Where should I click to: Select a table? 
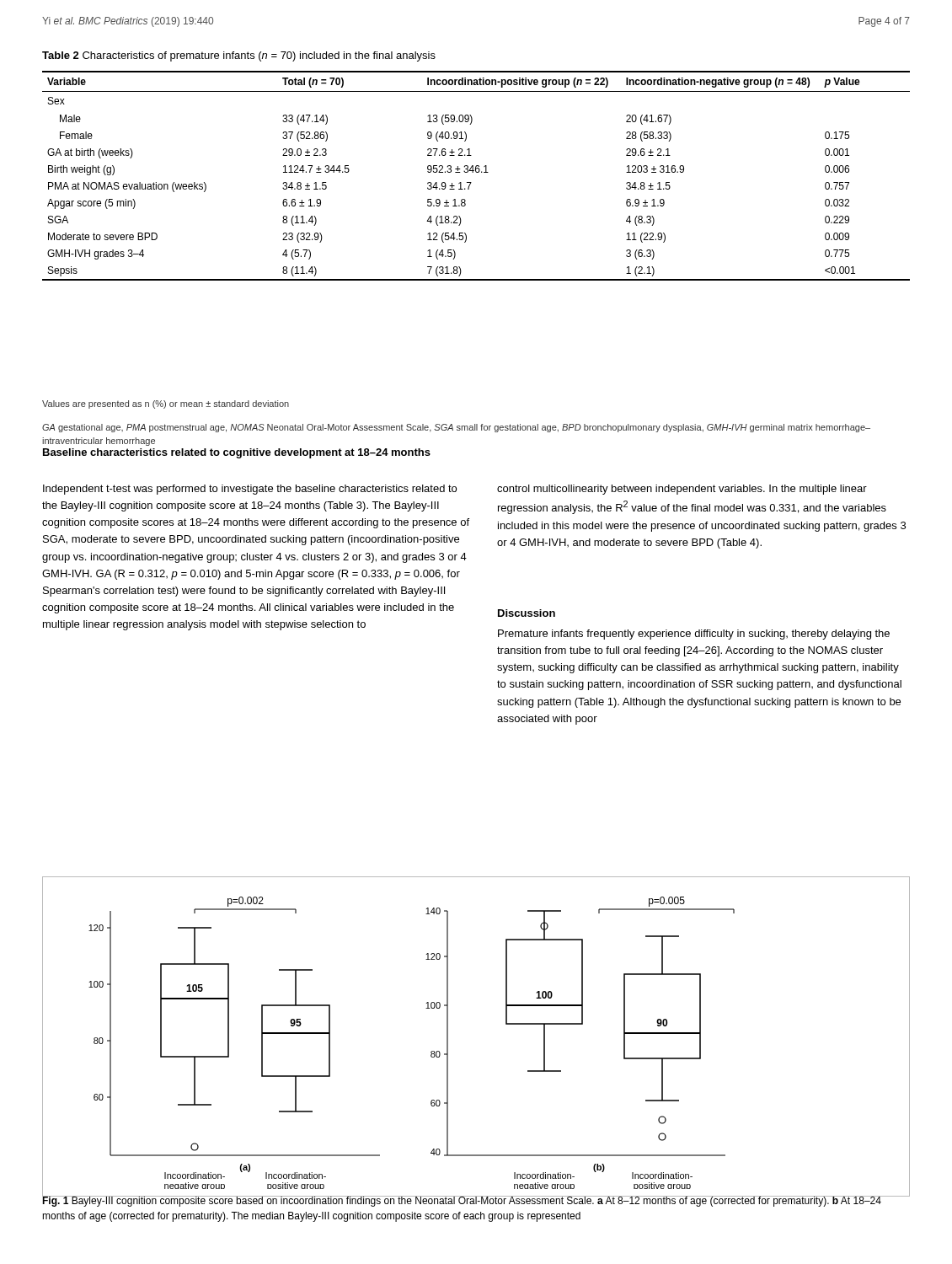click(x=476, y=176)
